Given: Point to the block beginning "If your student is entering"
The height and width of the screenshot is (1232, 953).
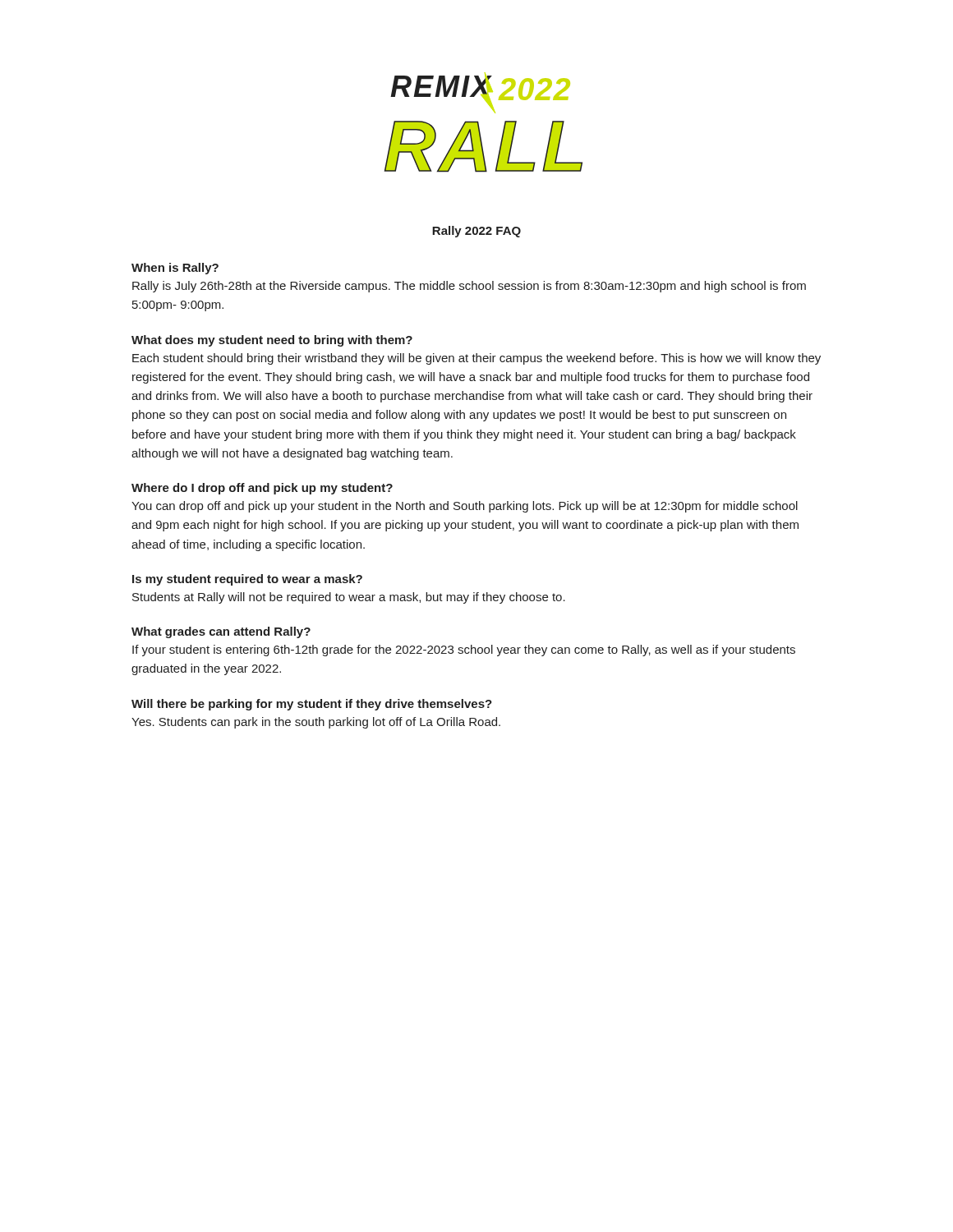Looking at the screenshot, I should coord(464,659).
